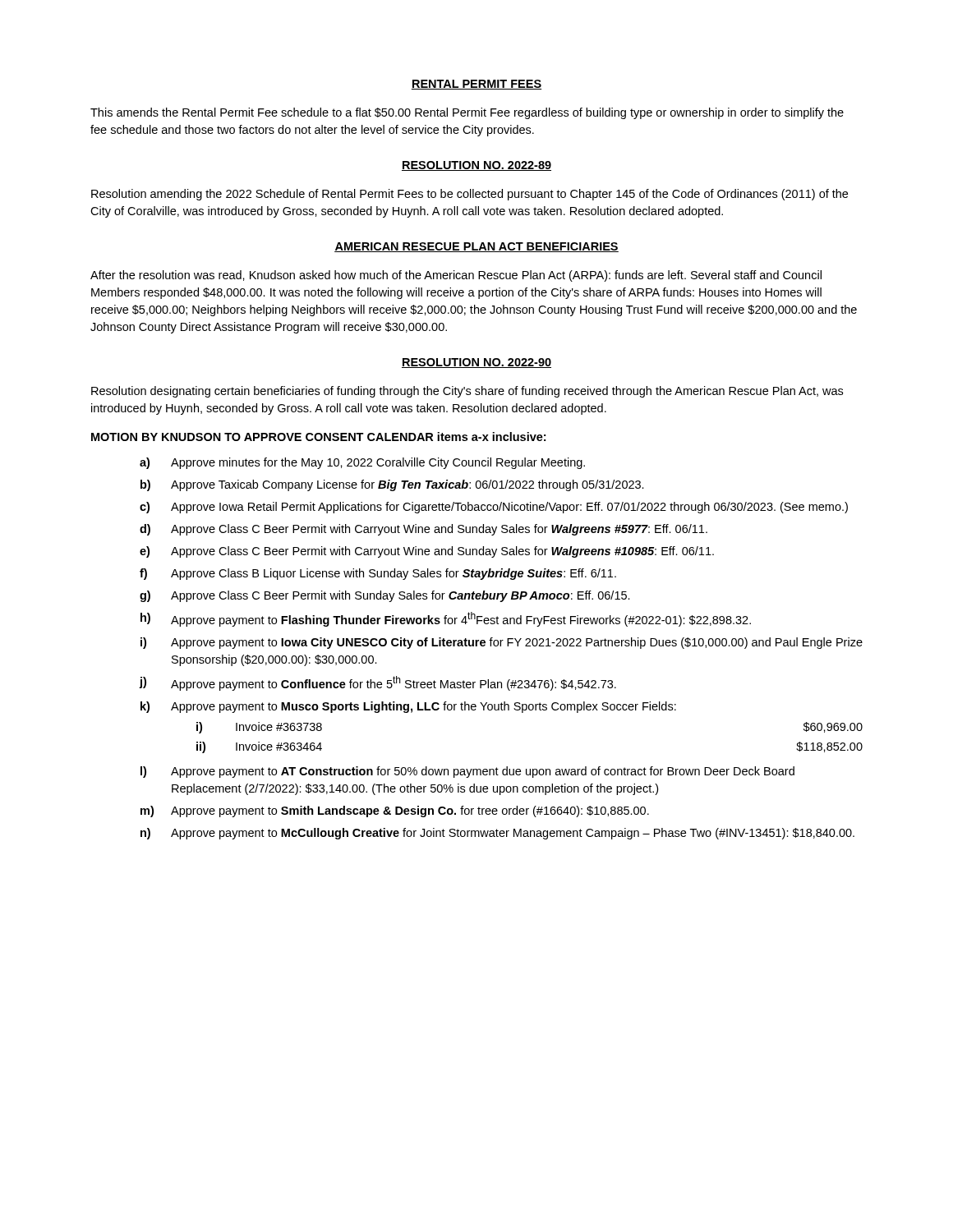The height and width of the screenshot is (1232, 953).
Task: Select the passage starting "b) Approve Taxicab Company License"
Action: click(x=501, y=485)
